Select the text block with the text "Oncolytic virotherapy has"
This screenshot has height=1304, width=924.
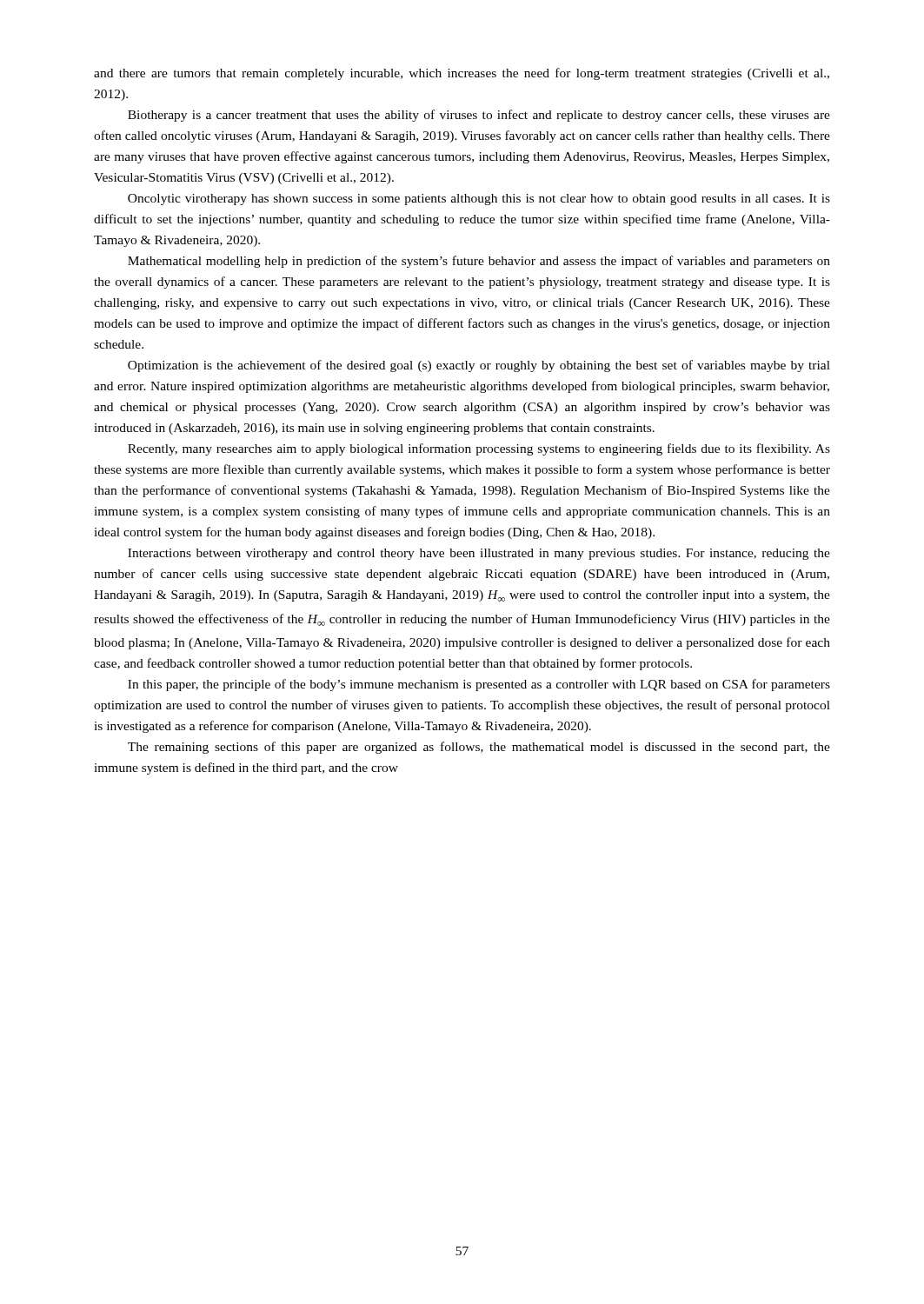pyautogui.click(x=462, y=219)
